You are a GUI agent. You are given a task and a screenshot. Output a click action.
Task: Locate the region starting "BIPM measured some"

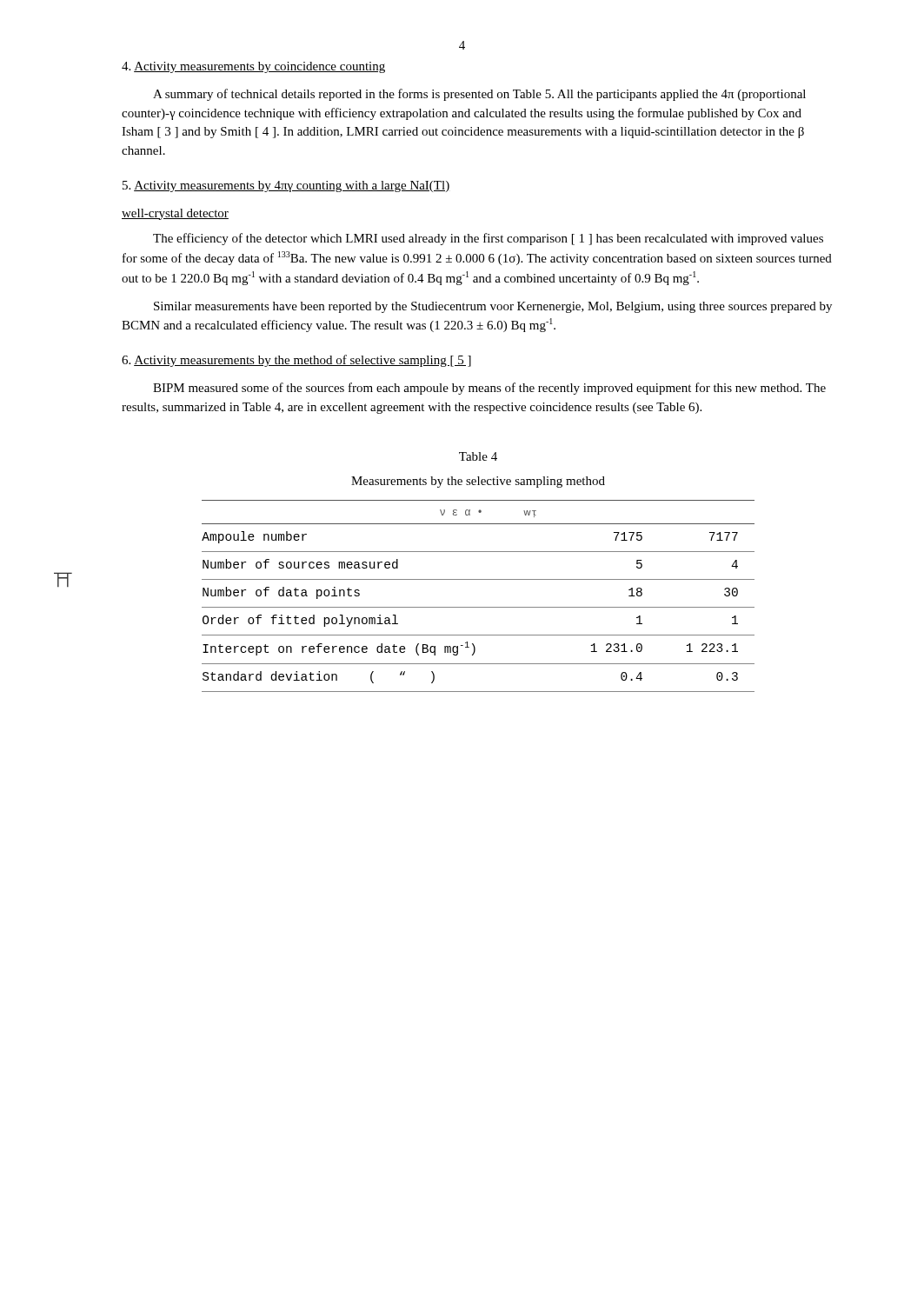(x=474, y=397)
